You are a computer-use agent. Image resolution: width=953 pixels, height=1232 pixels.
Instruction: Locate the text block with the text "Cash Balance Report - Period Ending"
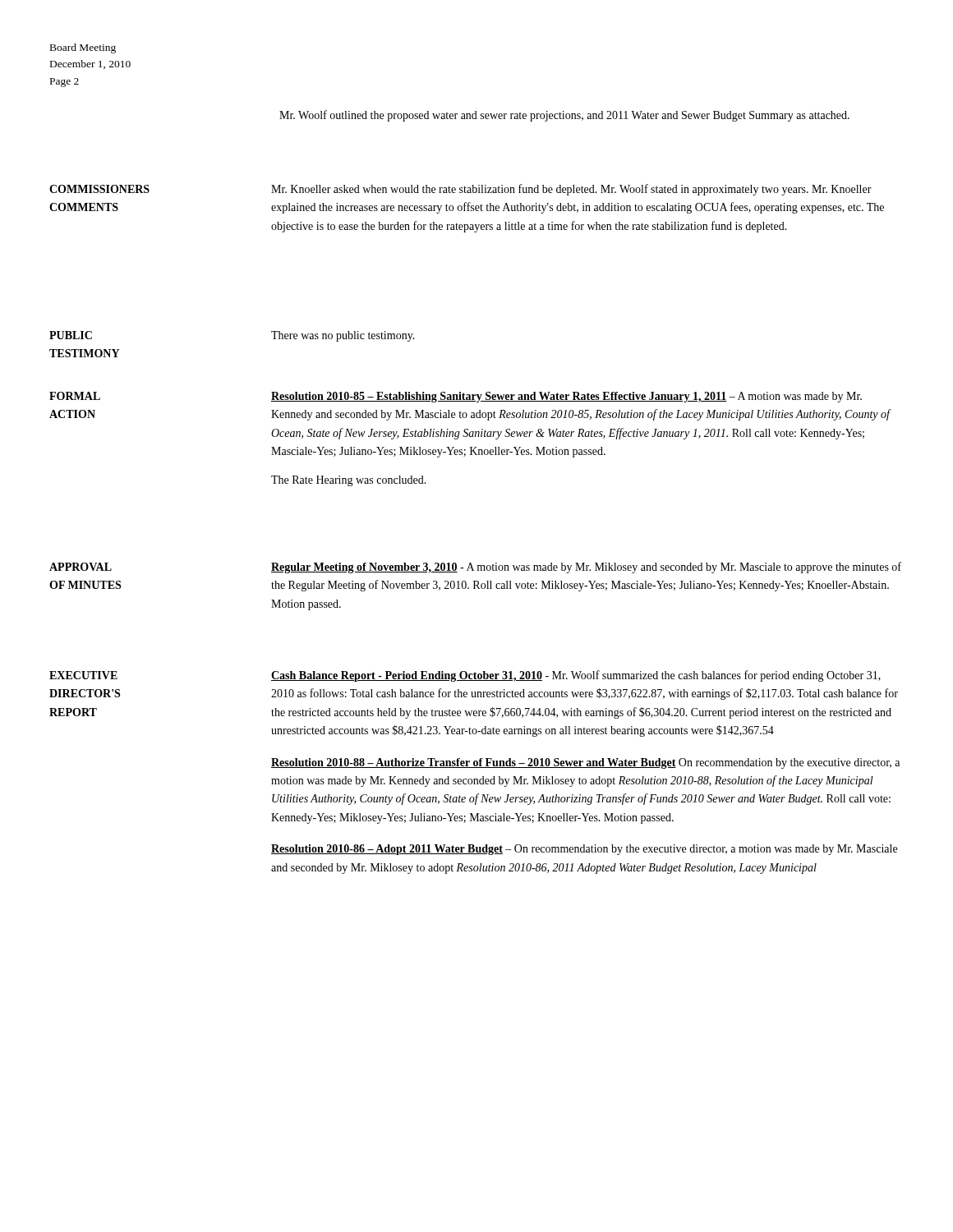(x=585, y=703)
